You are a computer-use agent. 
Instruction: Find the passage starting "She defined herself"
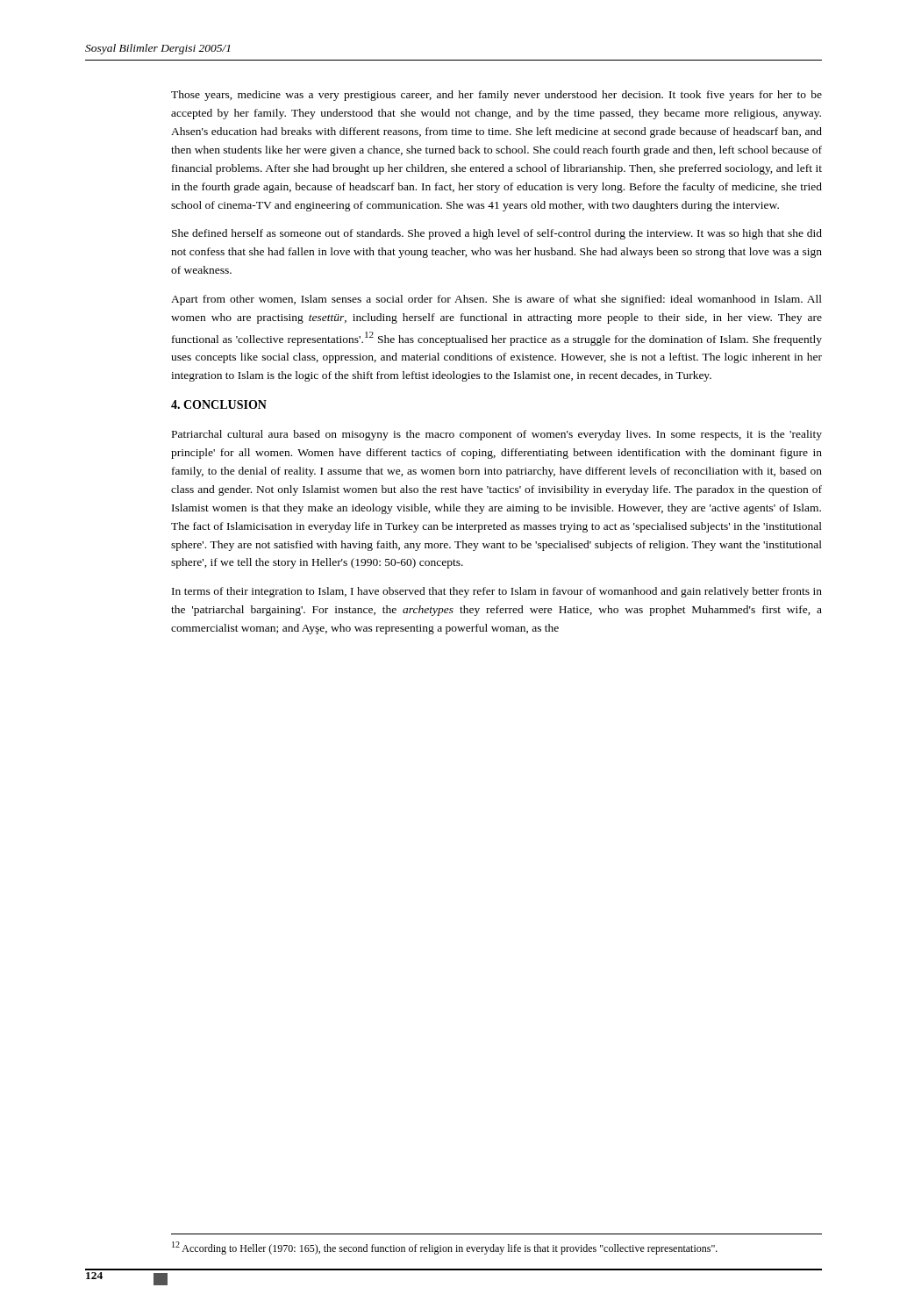(496, 253)
